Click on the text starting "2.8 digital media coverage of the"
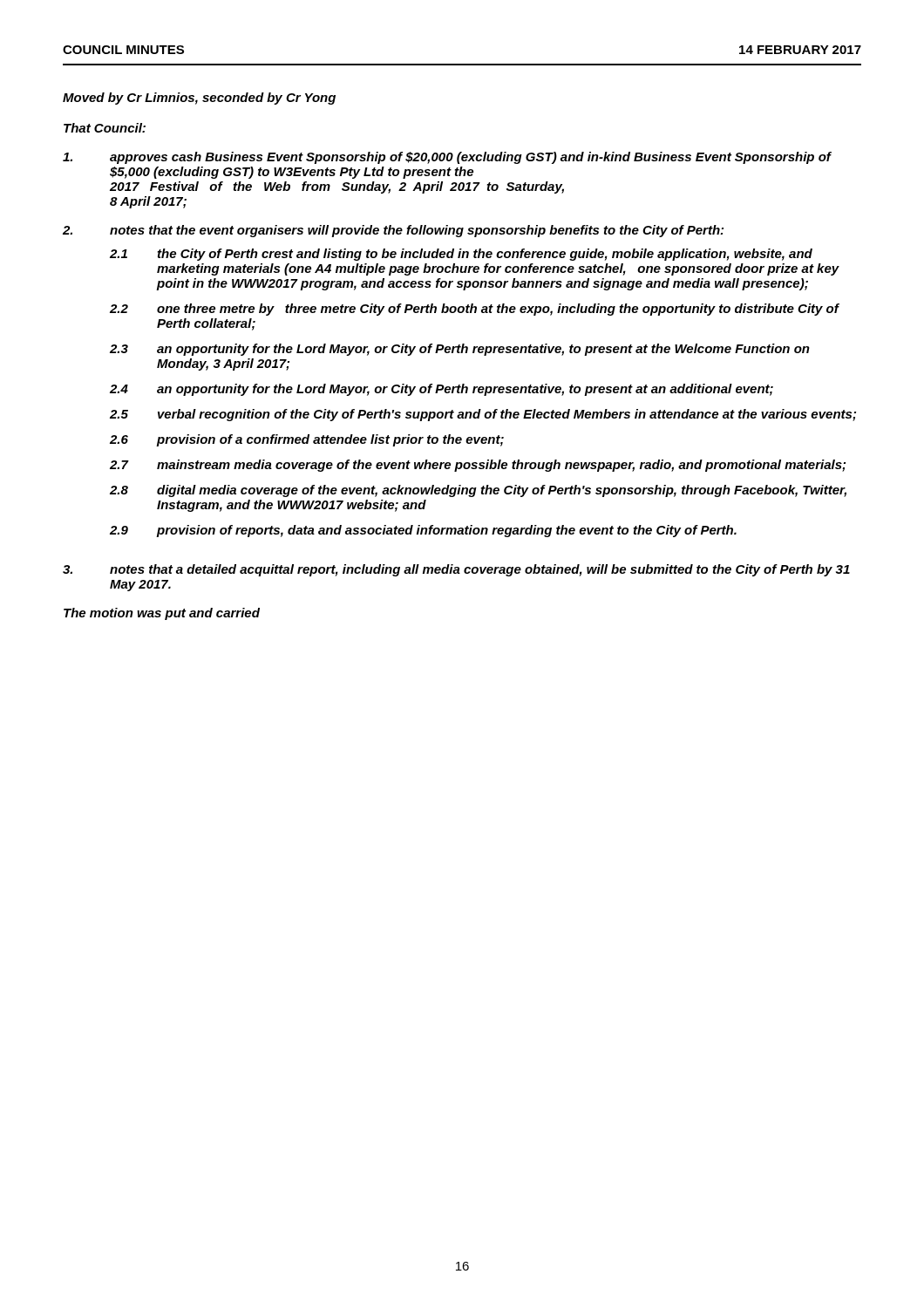 click(486, 497)
